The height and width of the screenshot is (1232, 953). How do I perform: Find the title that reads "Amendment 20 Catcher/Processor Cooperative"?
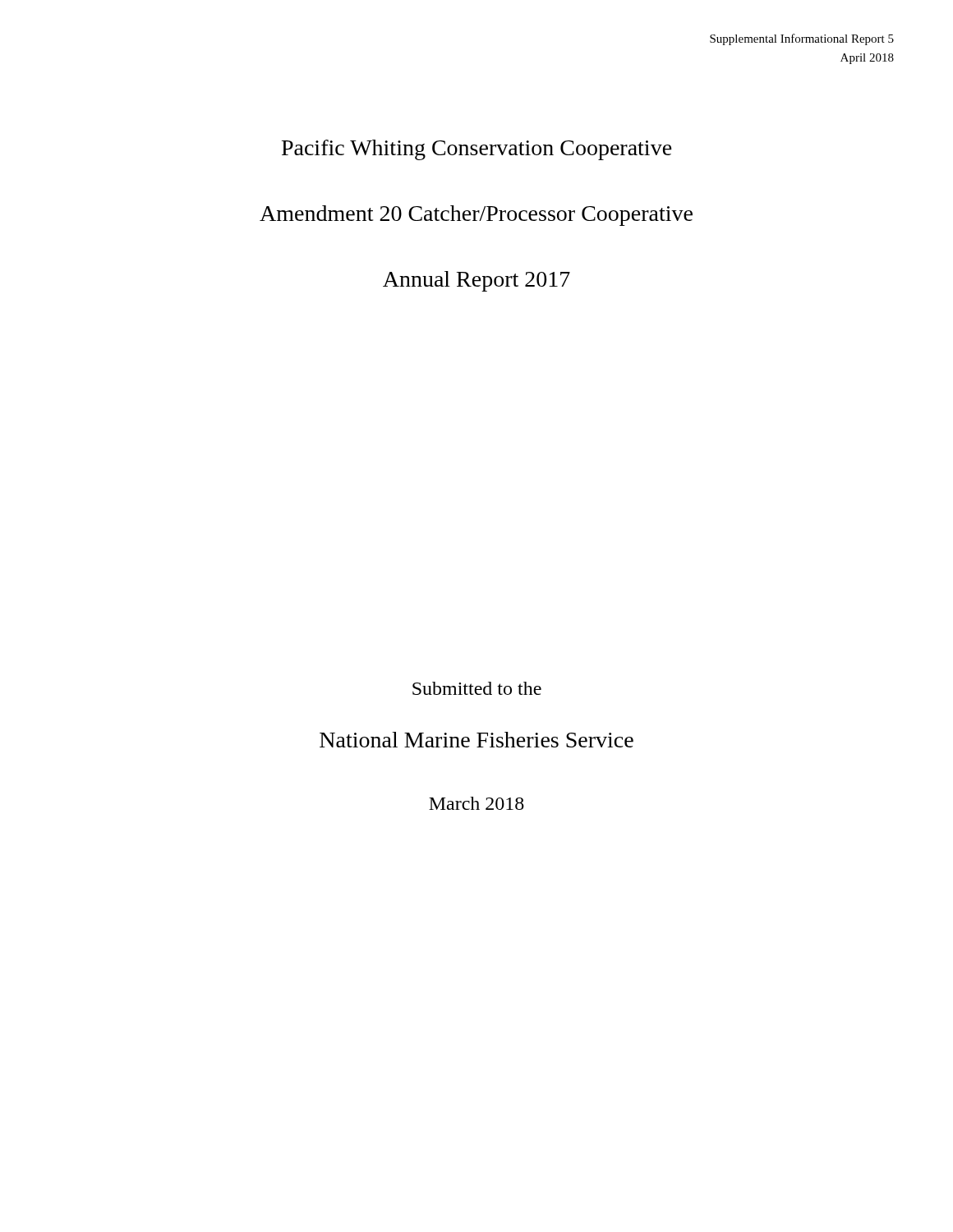pos(476,213)
